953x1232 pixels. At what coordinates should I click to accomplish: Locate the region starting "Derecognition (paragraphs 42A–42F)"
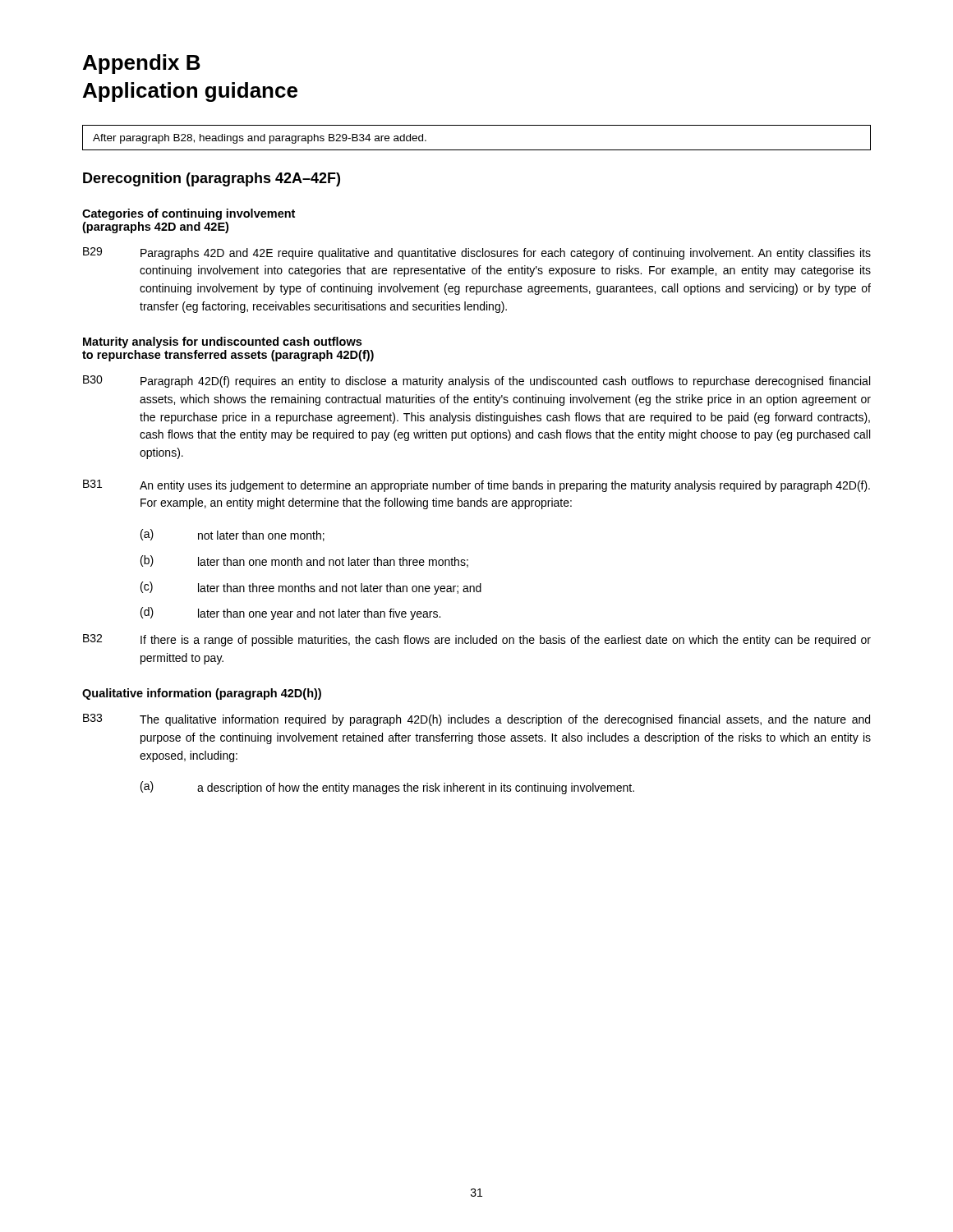(212, 178)
